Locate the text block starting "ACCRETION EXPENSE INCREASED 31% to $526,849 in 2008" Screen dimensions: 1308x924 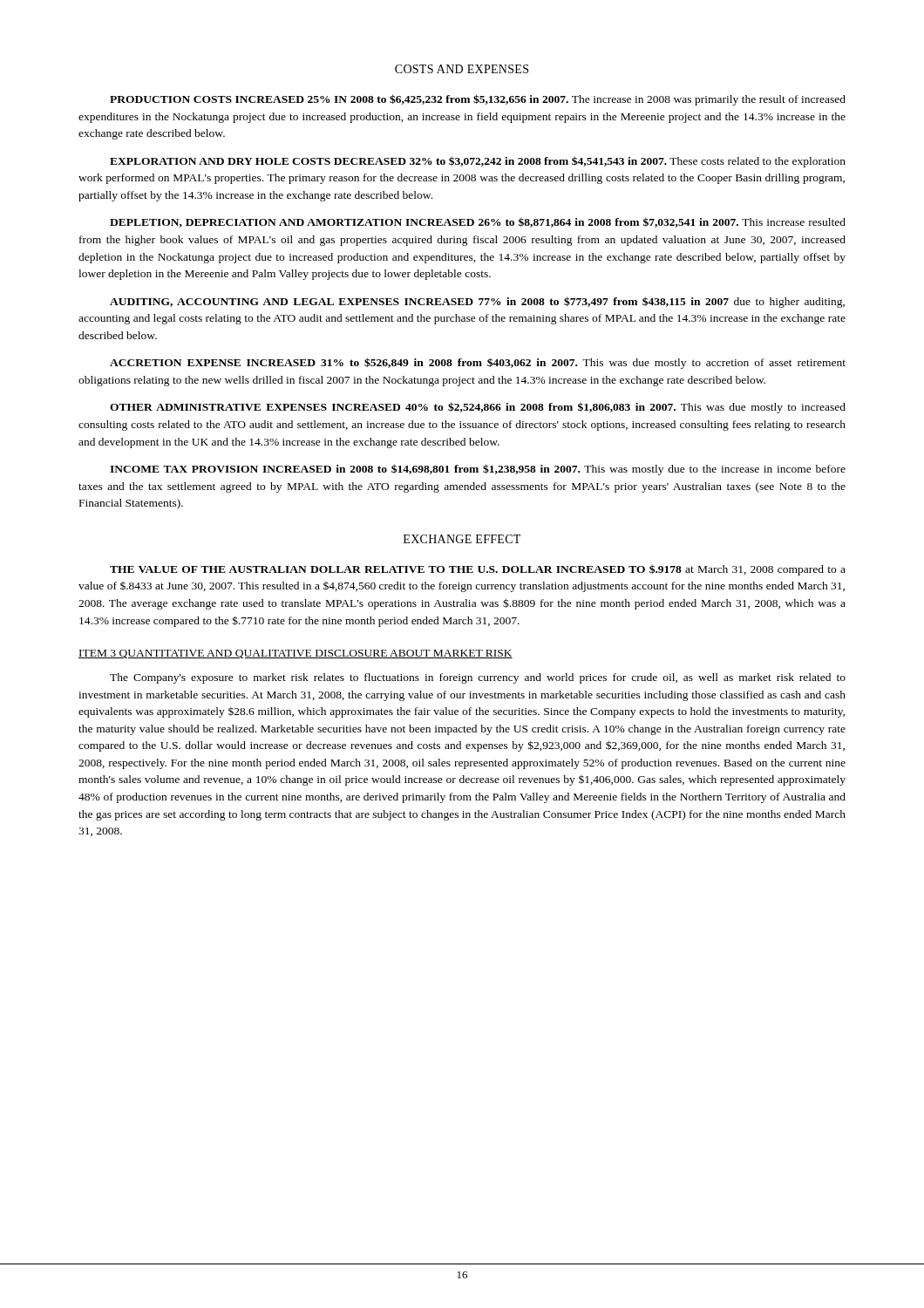(462, 371)
